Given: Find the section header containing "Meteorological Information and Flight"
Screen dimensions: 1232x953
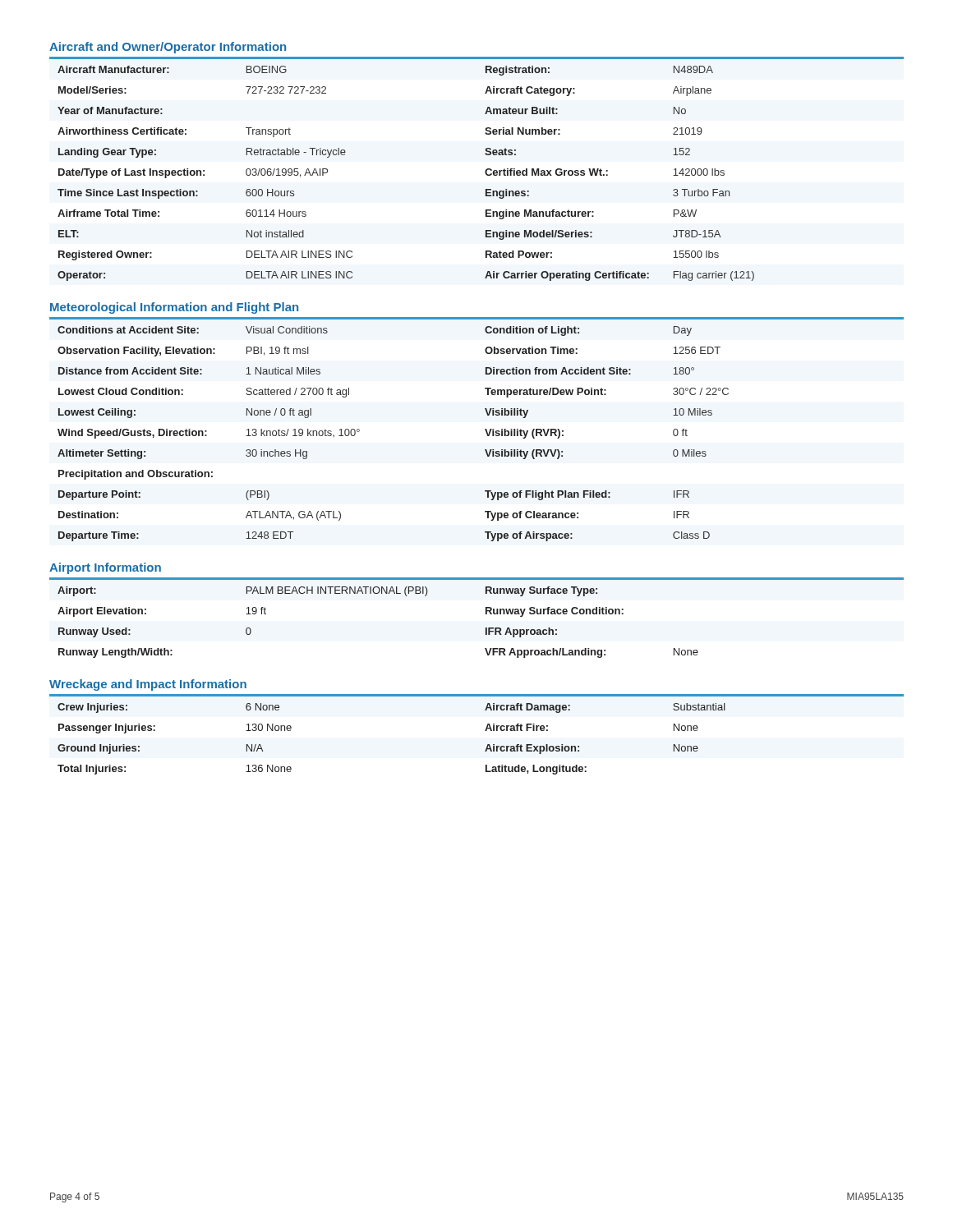Looking at the screenshot, I should coord(476,310).
